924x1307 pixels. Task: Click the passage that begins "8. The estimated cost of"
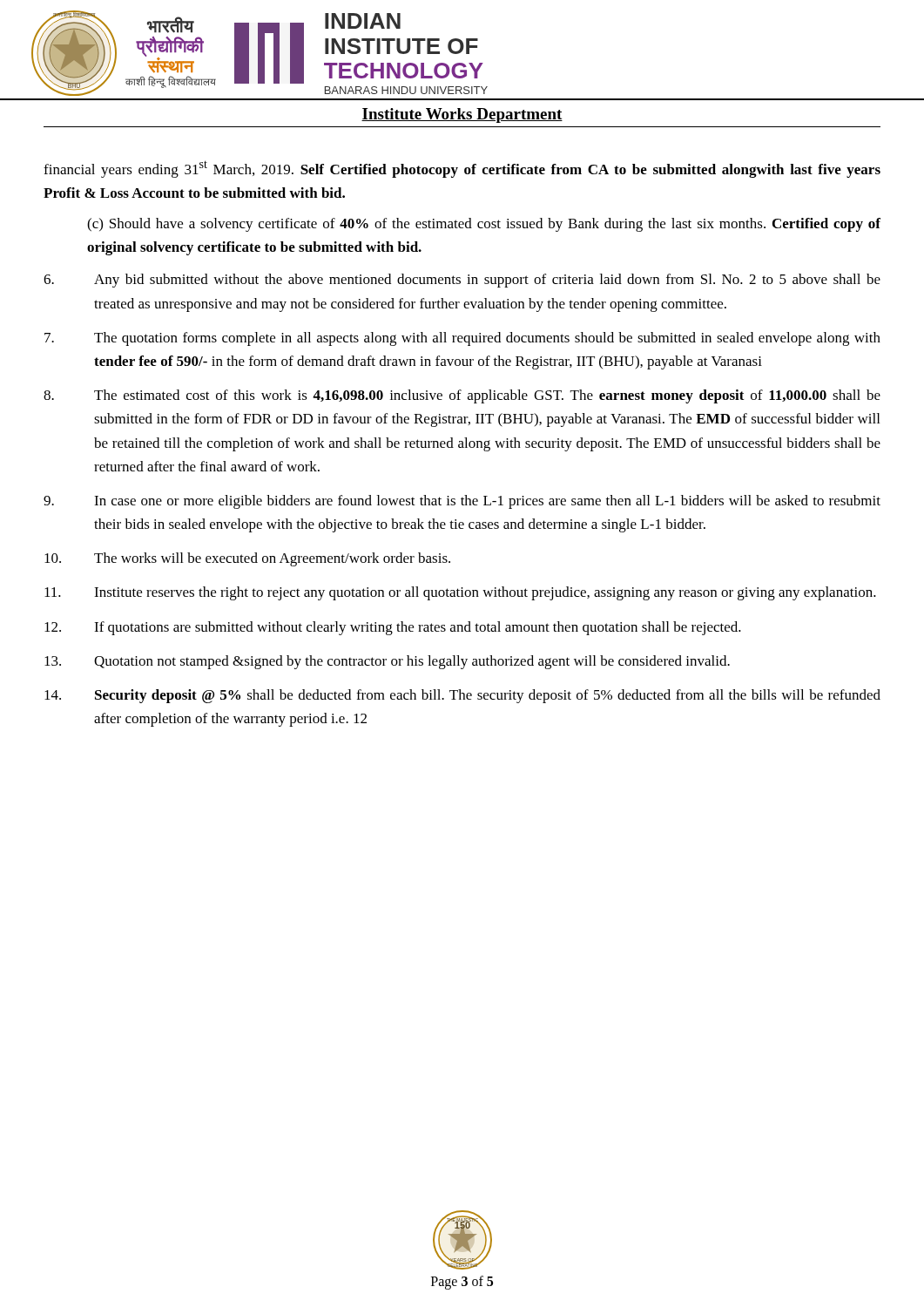[x=462, y=431]
